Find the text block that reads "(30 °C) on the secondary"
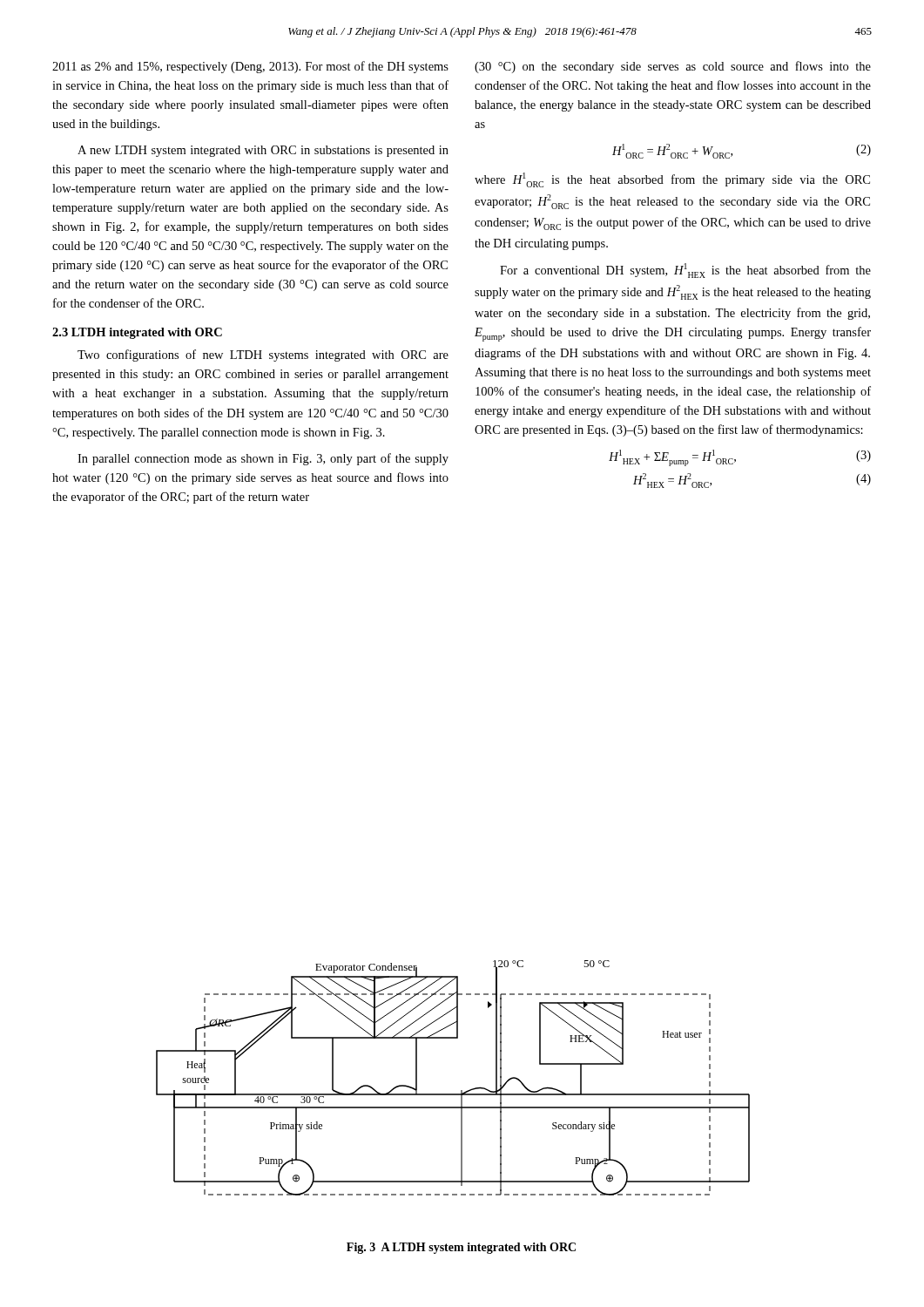 coord(673,95)
